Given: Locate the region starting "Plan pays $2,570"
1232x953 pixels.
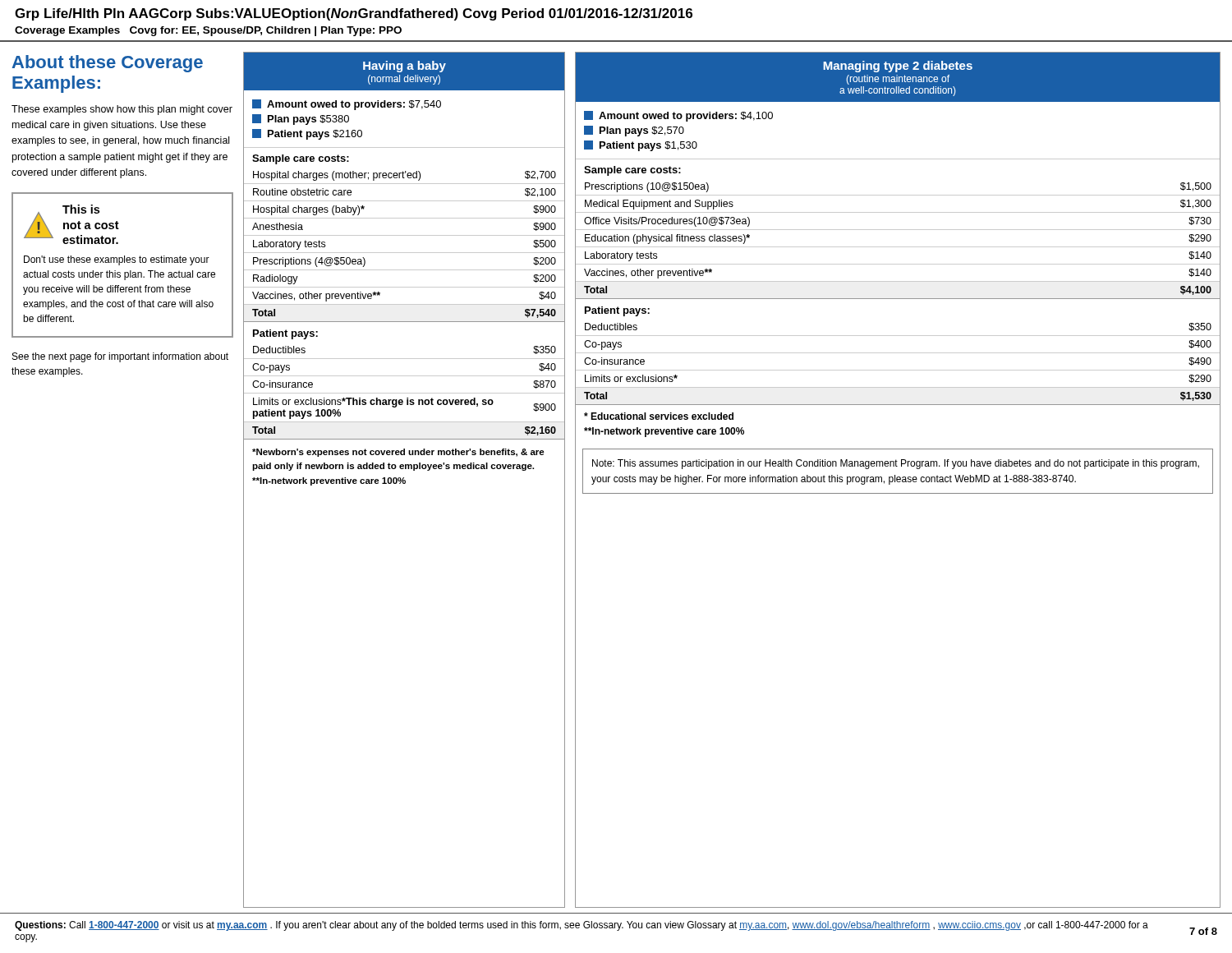Looking at the screenshot, I should coord(634,130).
